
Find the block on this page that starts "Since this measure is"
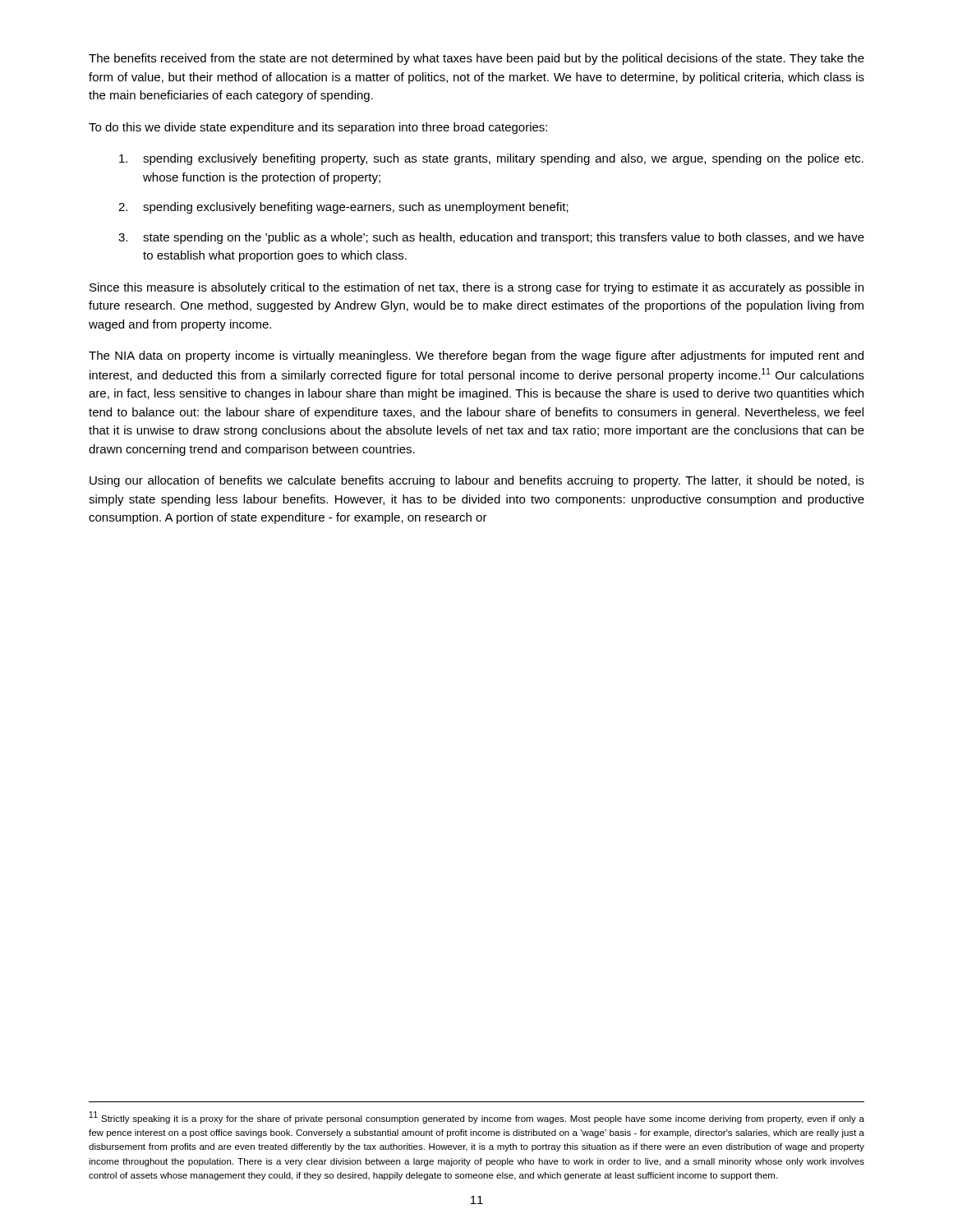click(x=476, y=305)
